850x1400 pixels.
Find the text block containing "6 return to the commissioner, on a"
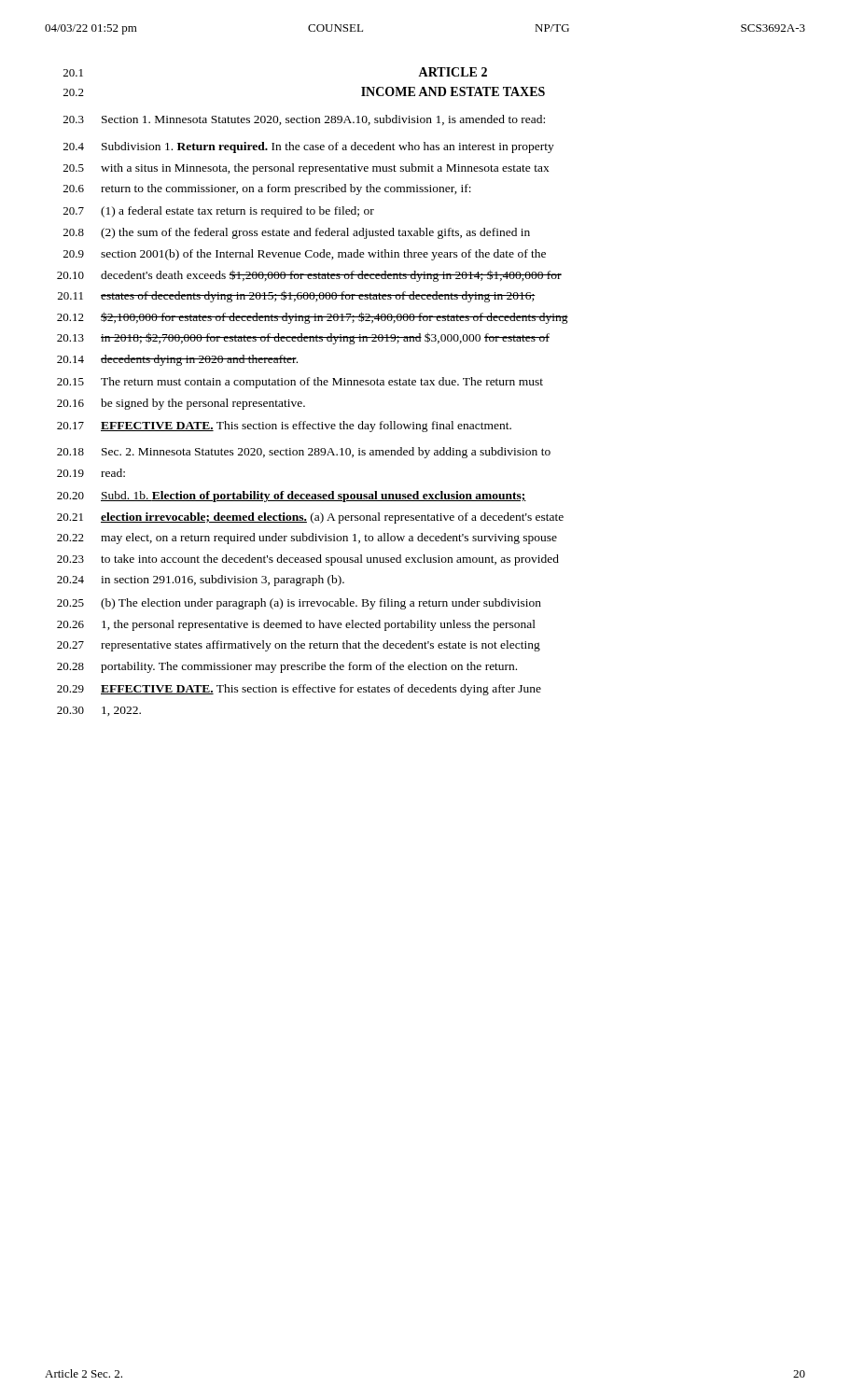pyautogui.click(x=425, y=189)
